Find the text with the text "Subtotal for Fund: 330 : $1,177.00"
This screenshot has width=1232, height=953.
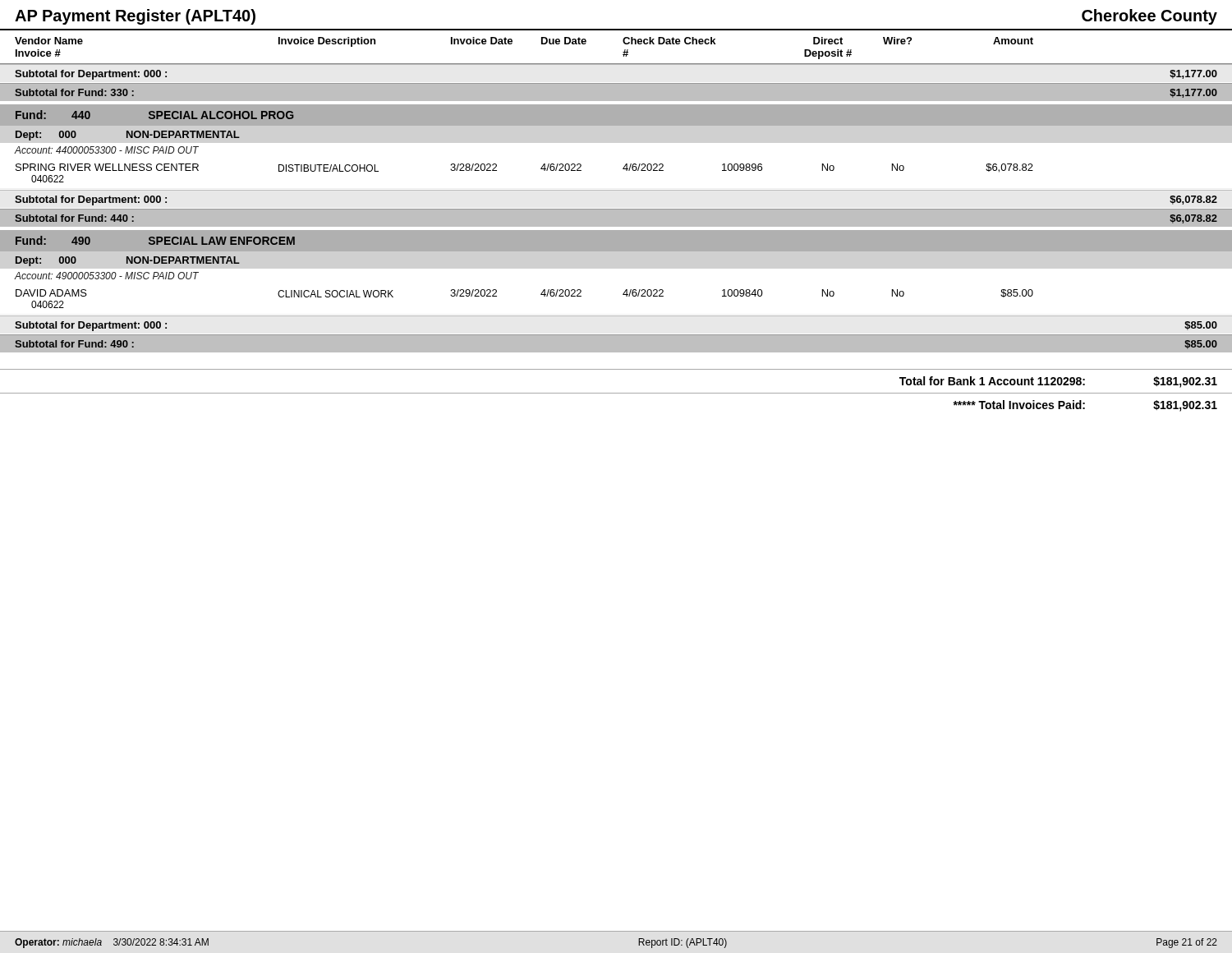[x=616, y=92]
